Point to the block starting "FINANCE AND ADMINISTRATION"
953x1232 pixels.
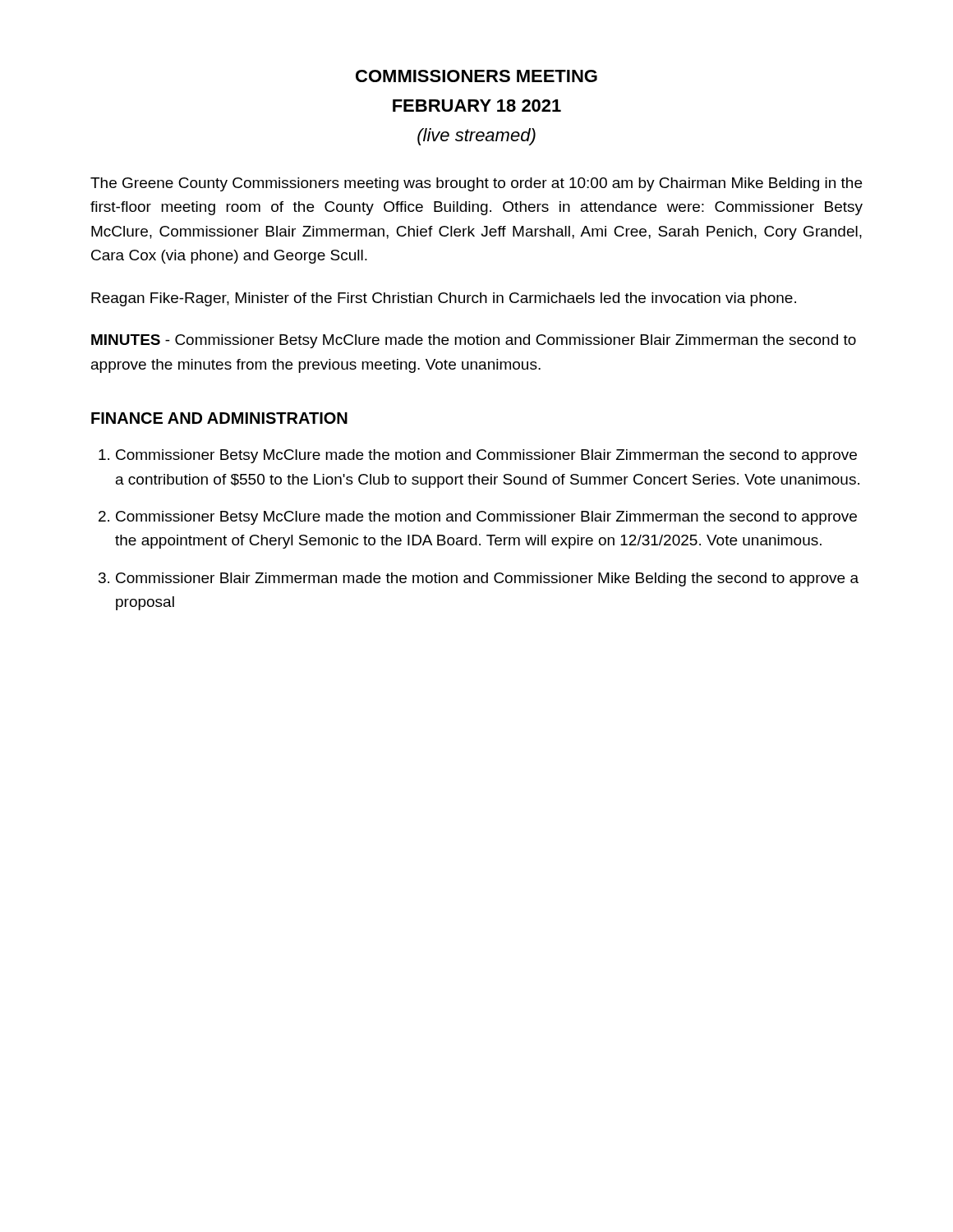coord(219,418)
